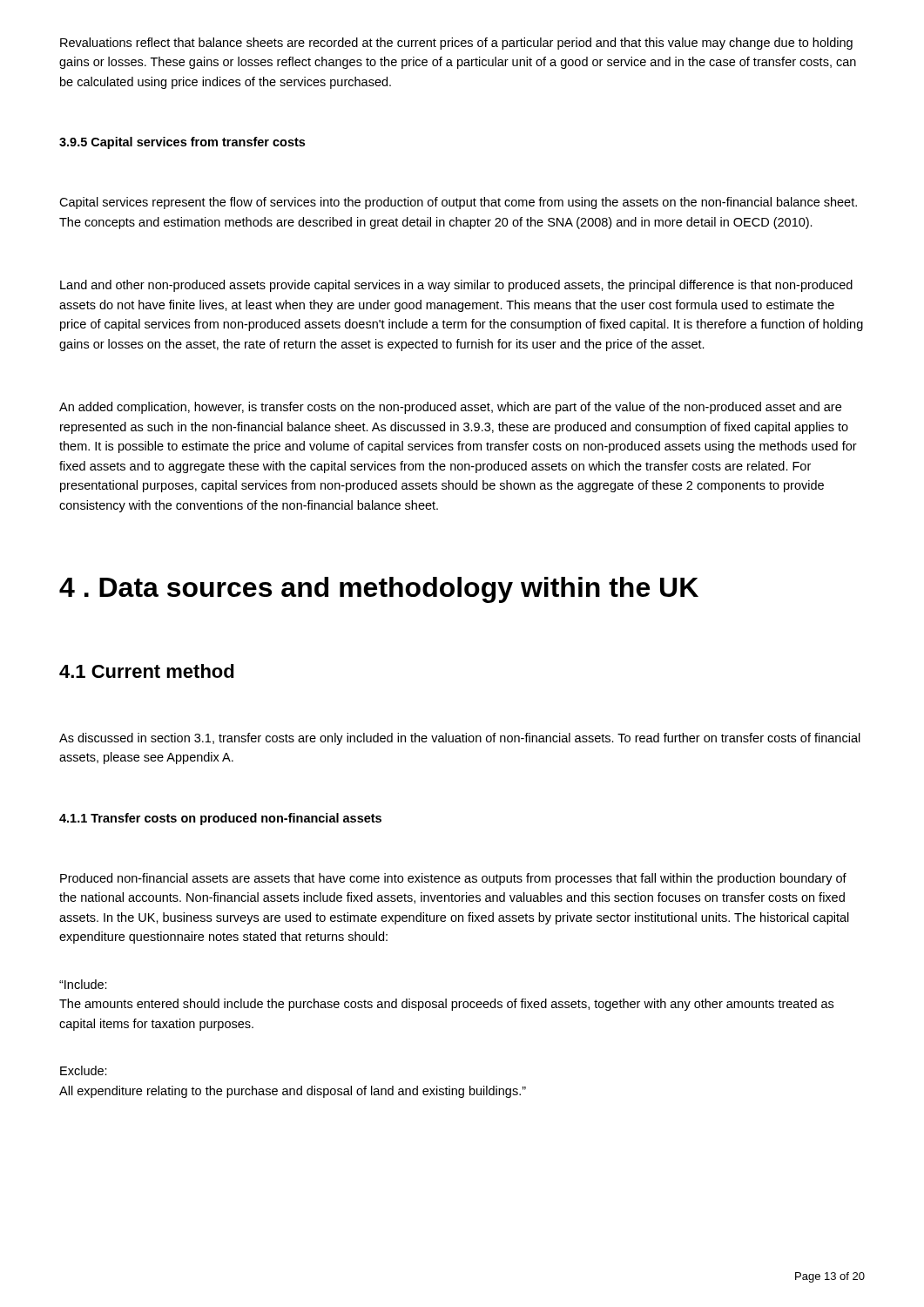
Task: Find the passage starting "Exclude: All expenditure"
Action: tap(293, 1081)
